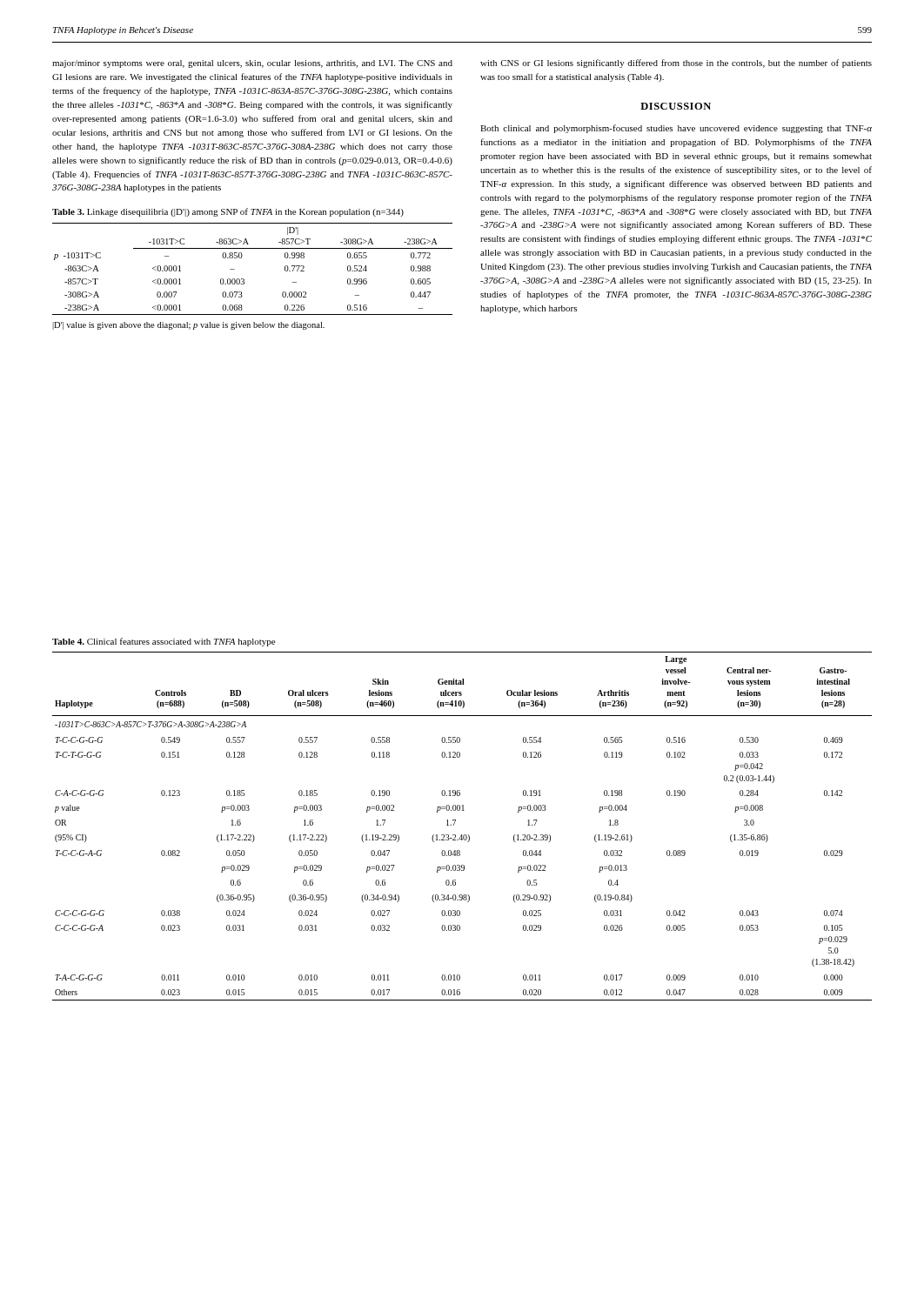Image resolution: width=924 pixels, height=1305 pixels.
Task: Find the block on this page that starts "Both clinical and polymorphism-focused studies have uncovered"
Action: coord(676,218)
